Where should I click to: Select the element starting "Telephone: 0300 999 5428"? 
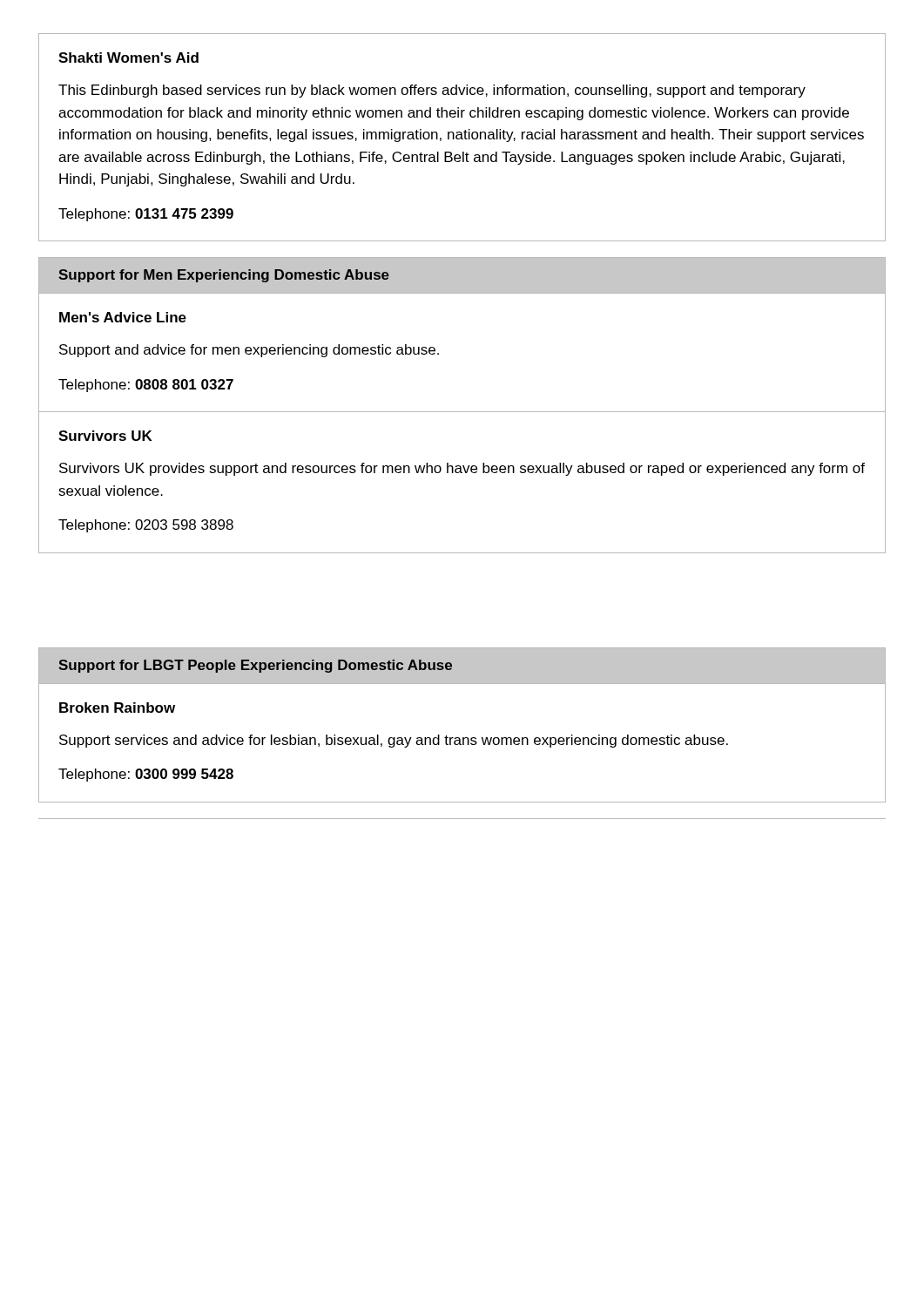pos(146,774)
